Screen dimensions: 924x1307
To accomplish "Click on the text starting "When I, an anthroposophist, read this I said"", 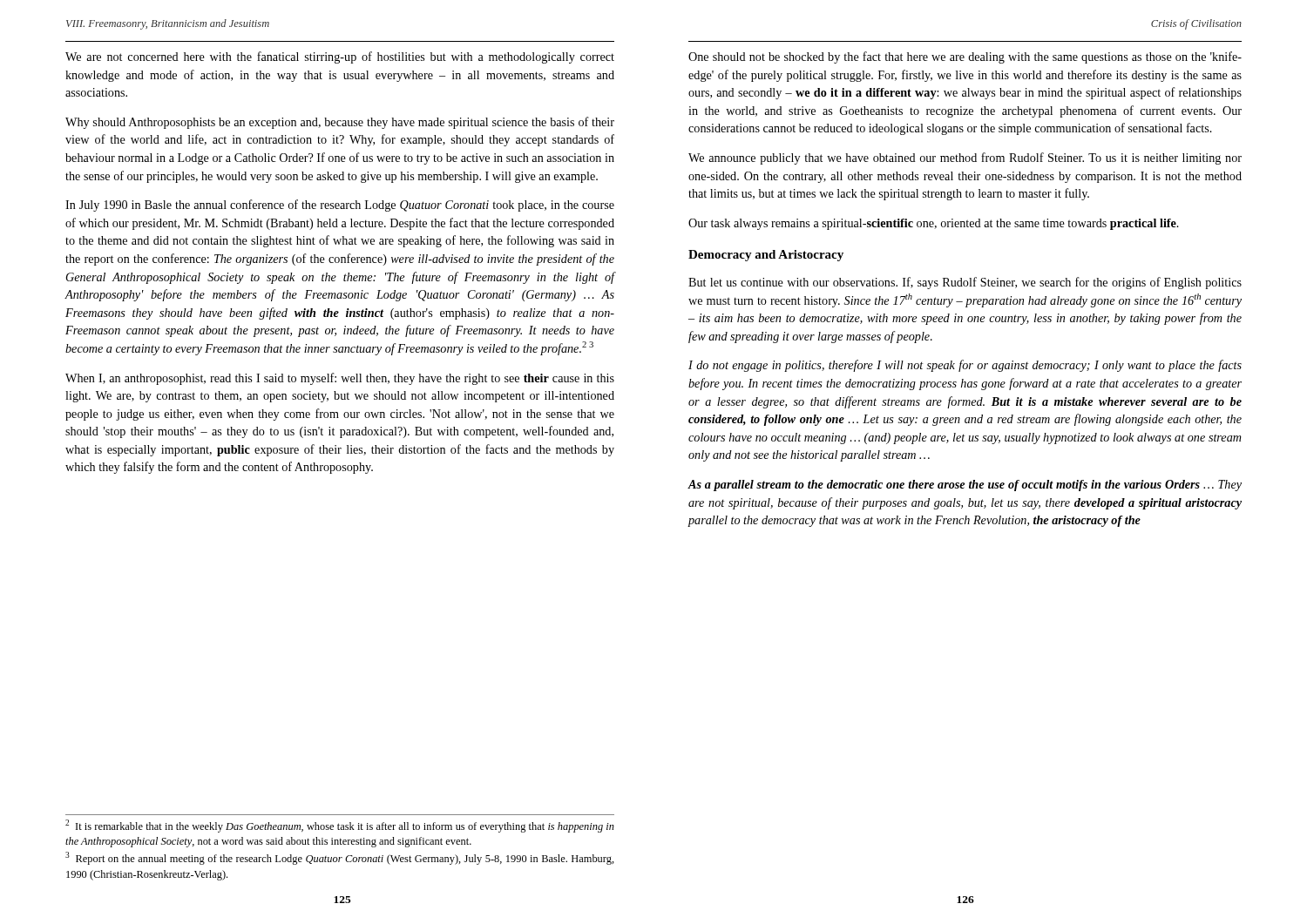I will (340, 422).
